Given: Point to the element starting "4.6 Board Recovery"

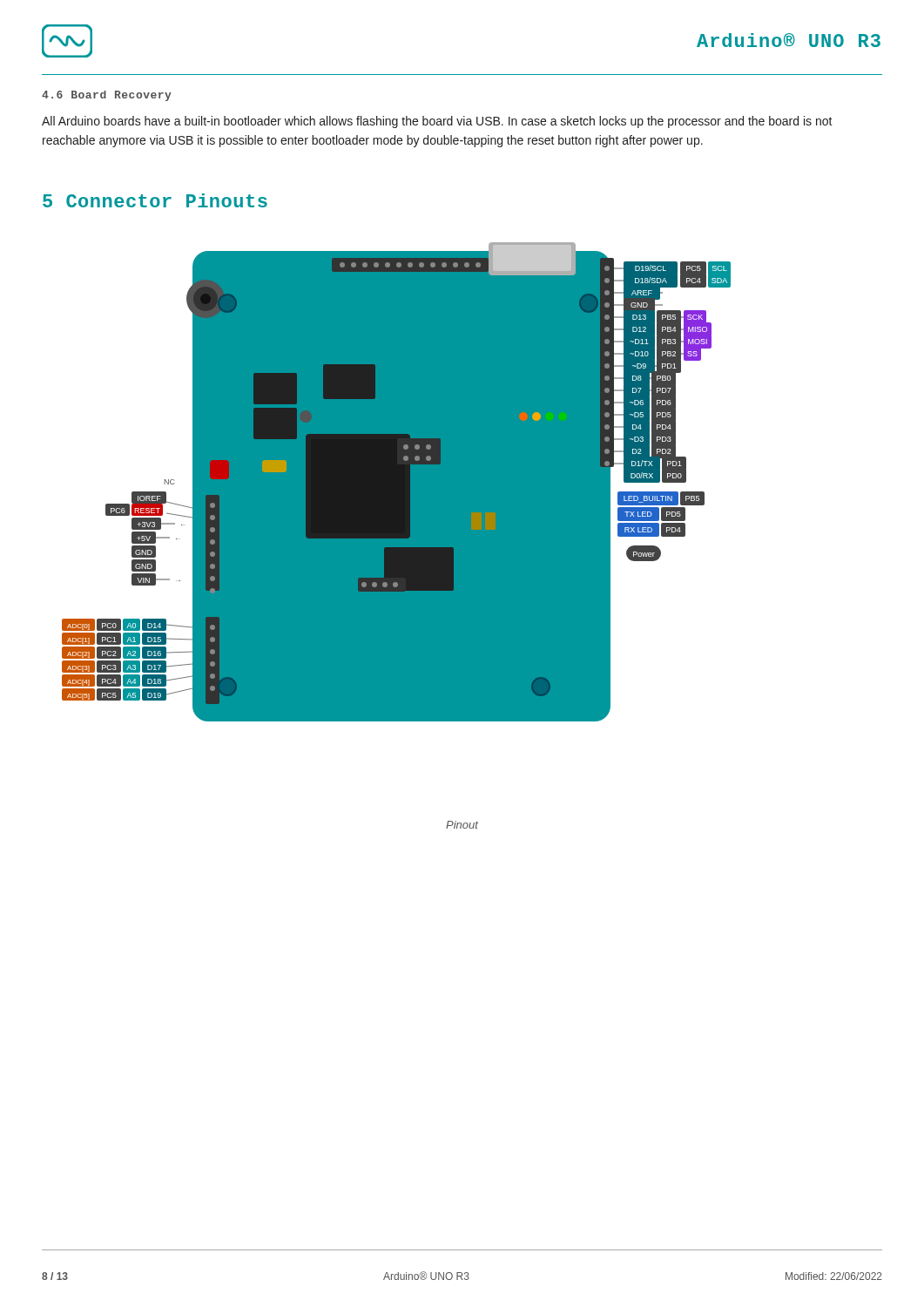Looking at the screenshot, I should click(x=107, y=95).
